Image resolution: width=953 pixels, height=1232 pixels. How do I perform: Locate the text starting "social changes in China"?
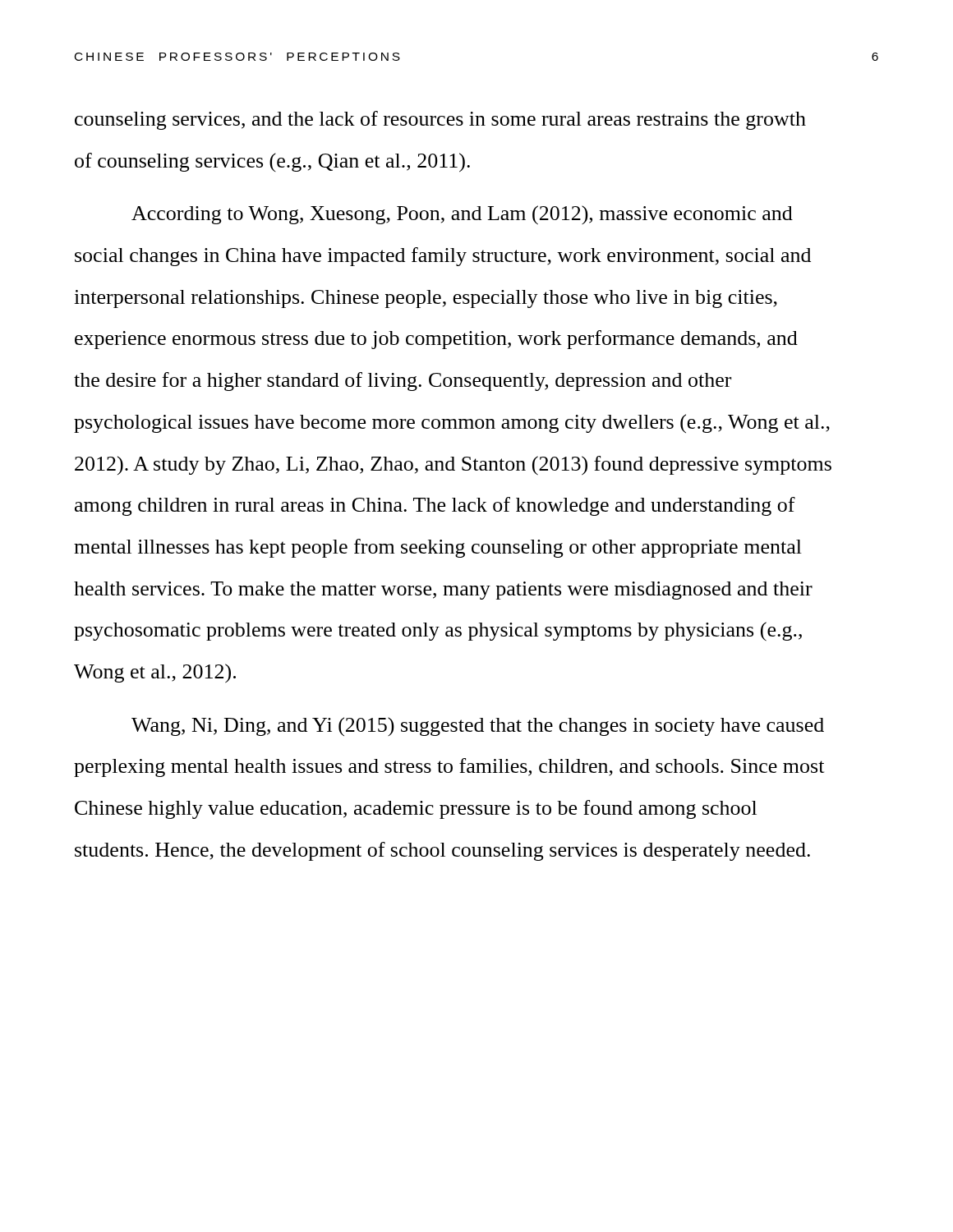443,255
